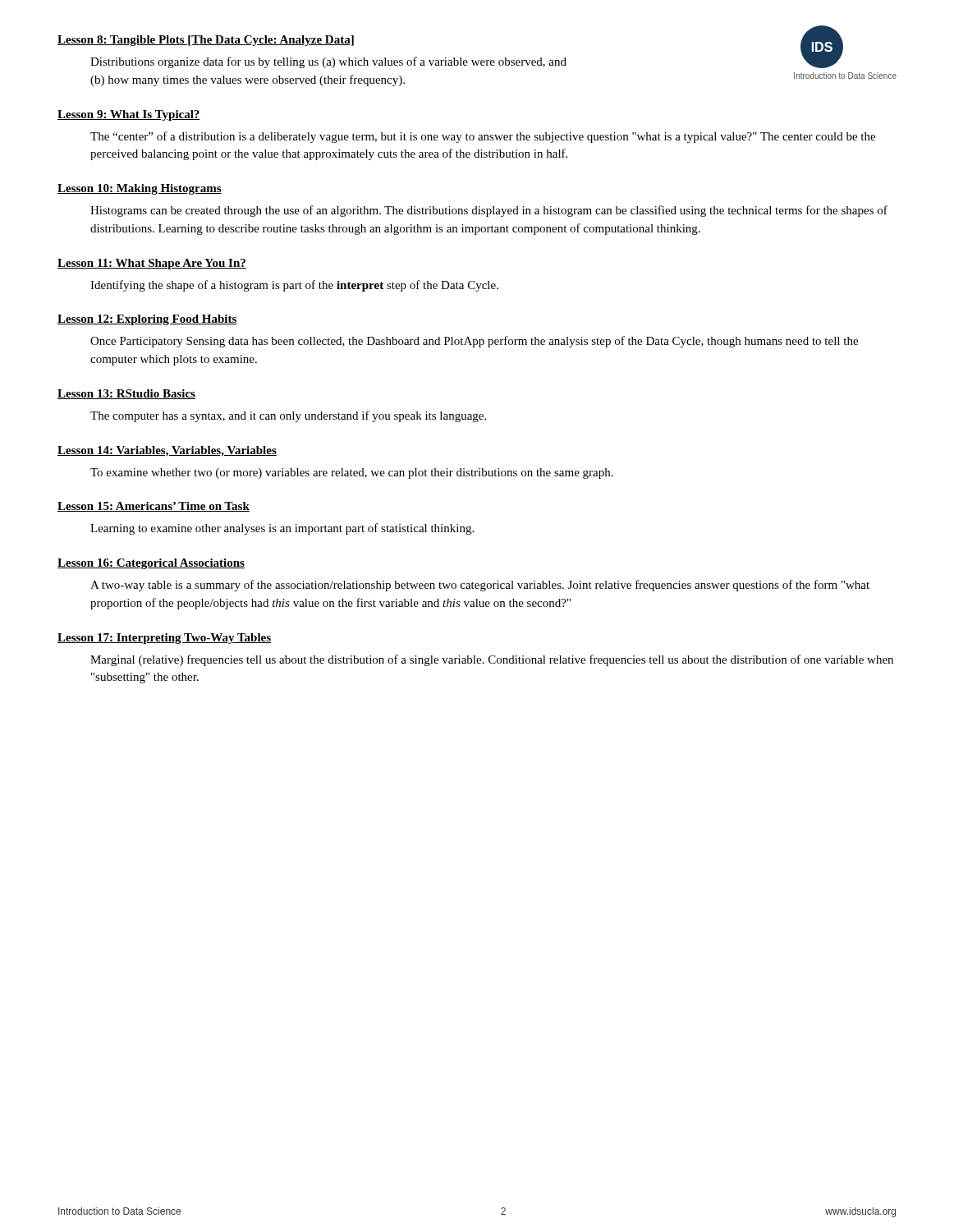The image size is (954, 1232).
Task: Click on the text block containing "Once Participatory Sensing data has been"
Action: (474, 350)
